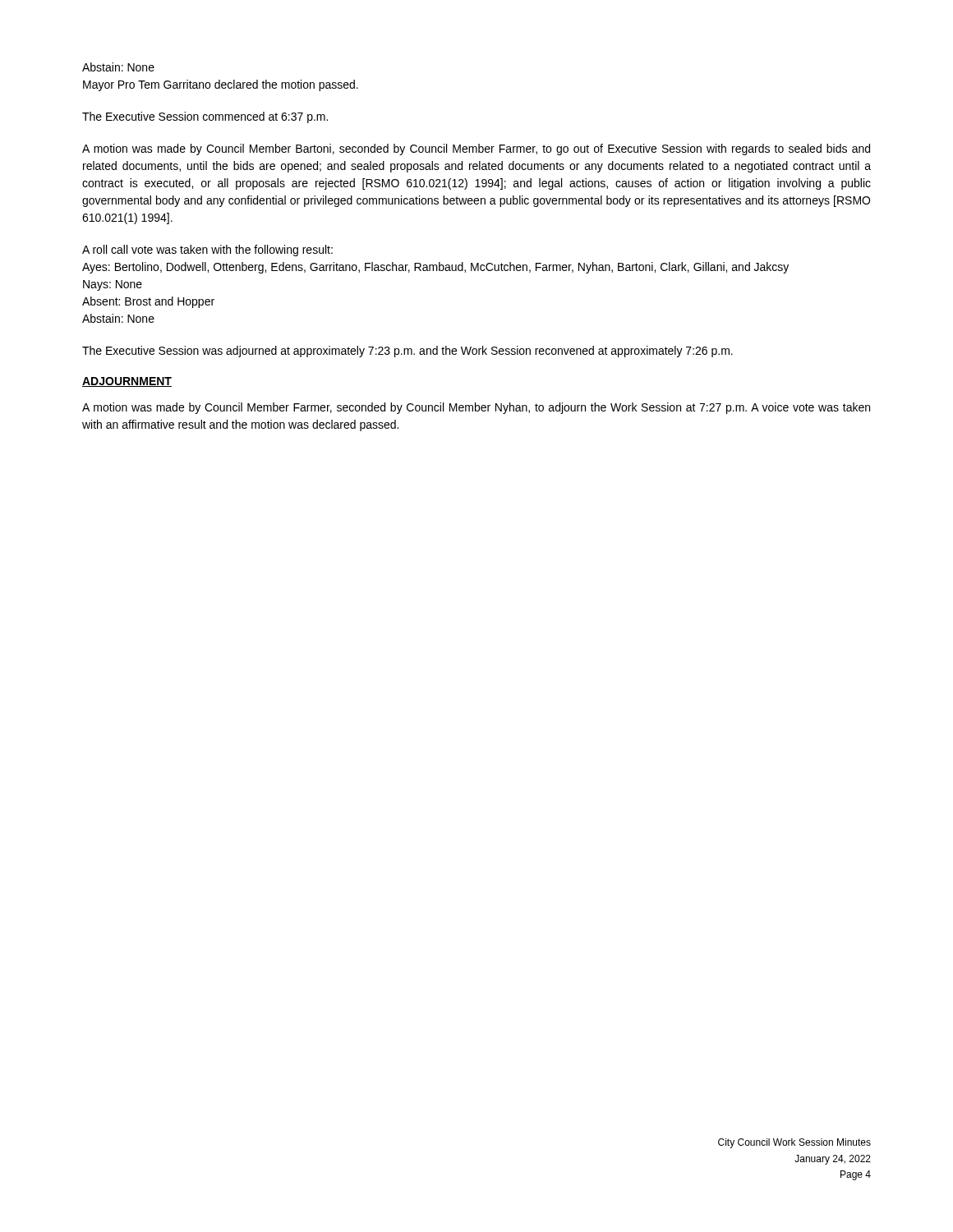Click on the passage starting "Abstain: None Mayor Pro Tem Garritano"
This screenshot has height=1232, width=953.
tap(220, 76)
